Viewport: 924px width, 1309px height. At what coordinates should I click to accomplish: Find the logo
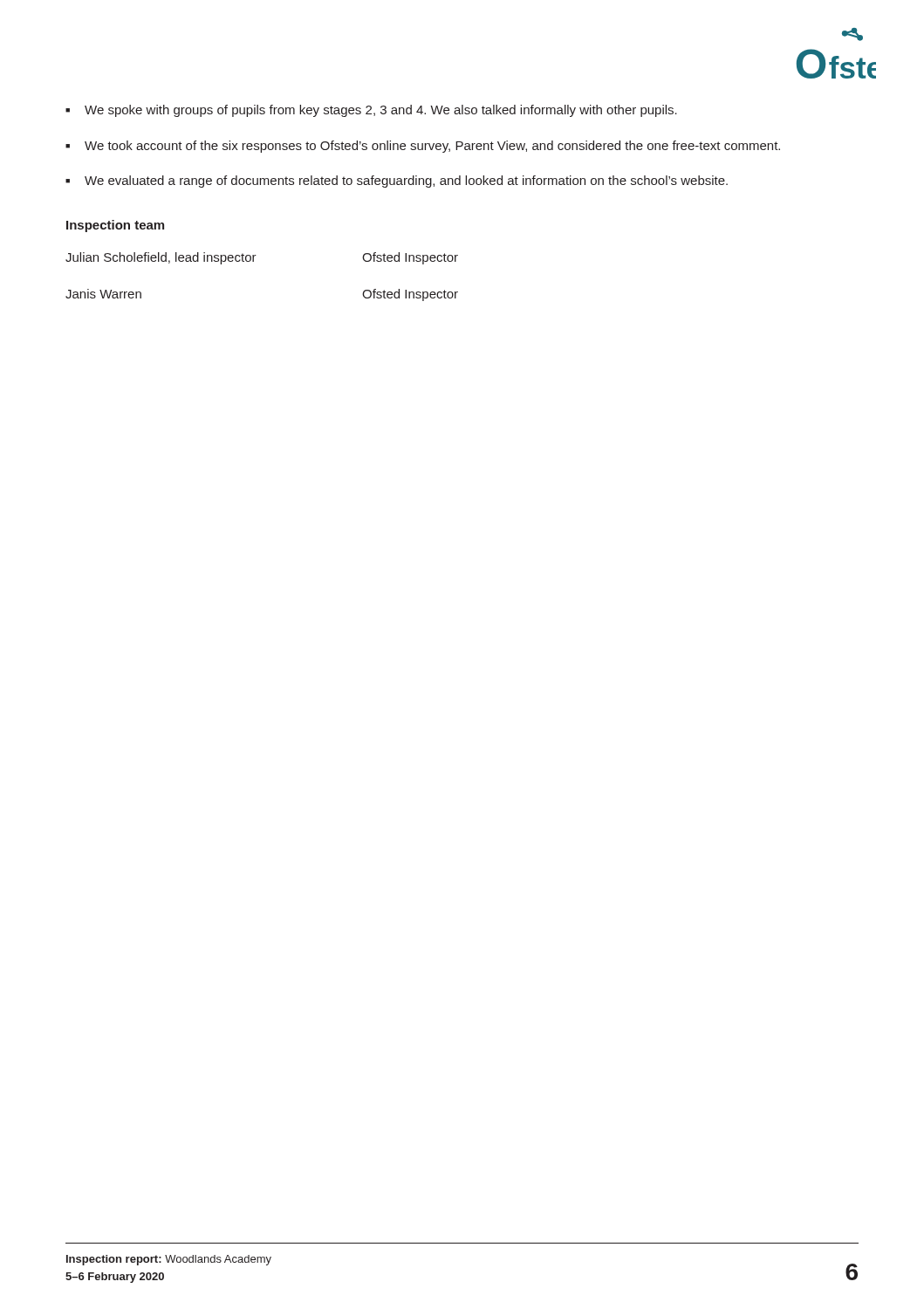click(x=832, y=60)
